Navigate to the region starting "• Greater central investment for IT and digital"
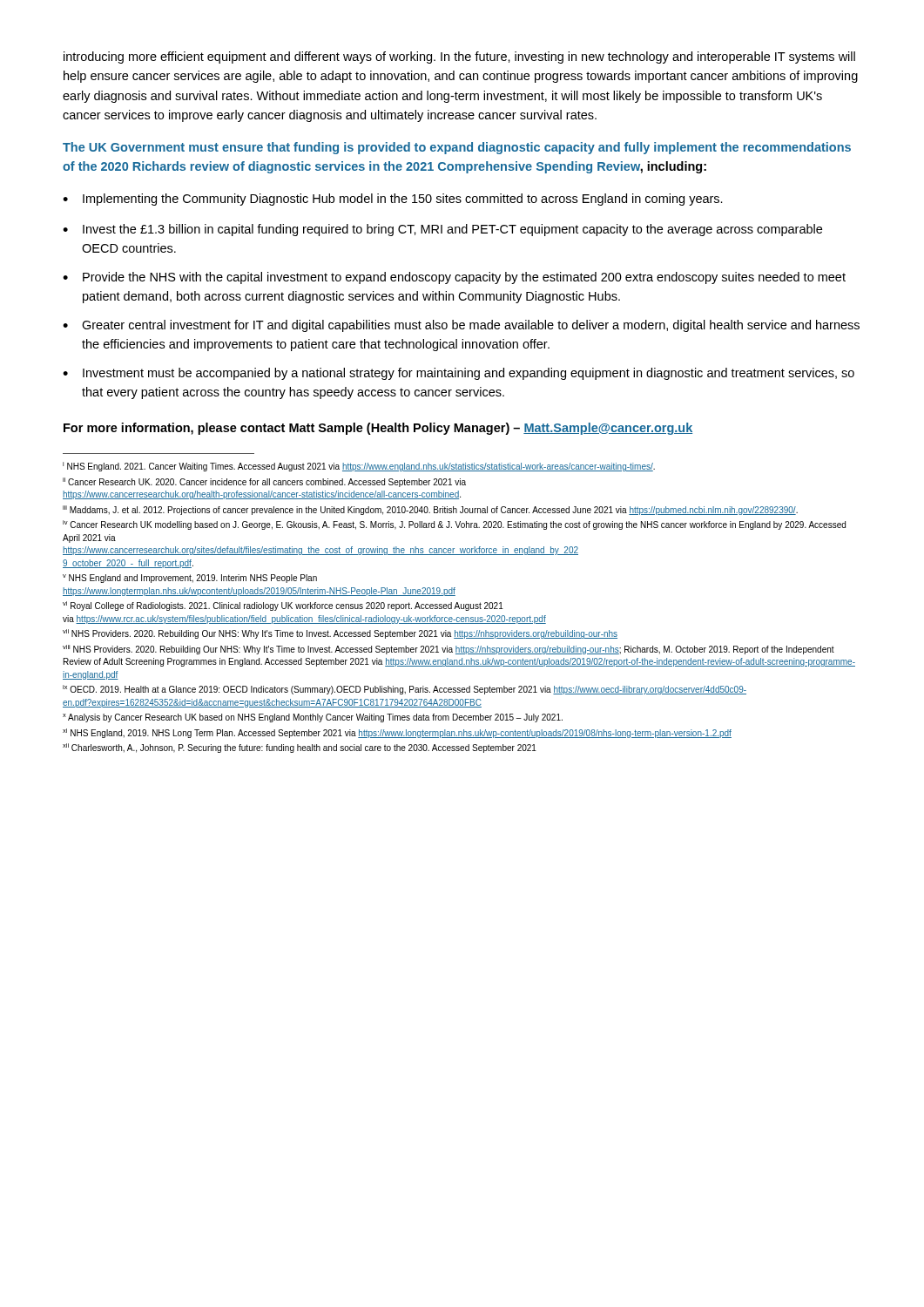The width and height of the screenshot is (924, 1307). pos(462,335)
